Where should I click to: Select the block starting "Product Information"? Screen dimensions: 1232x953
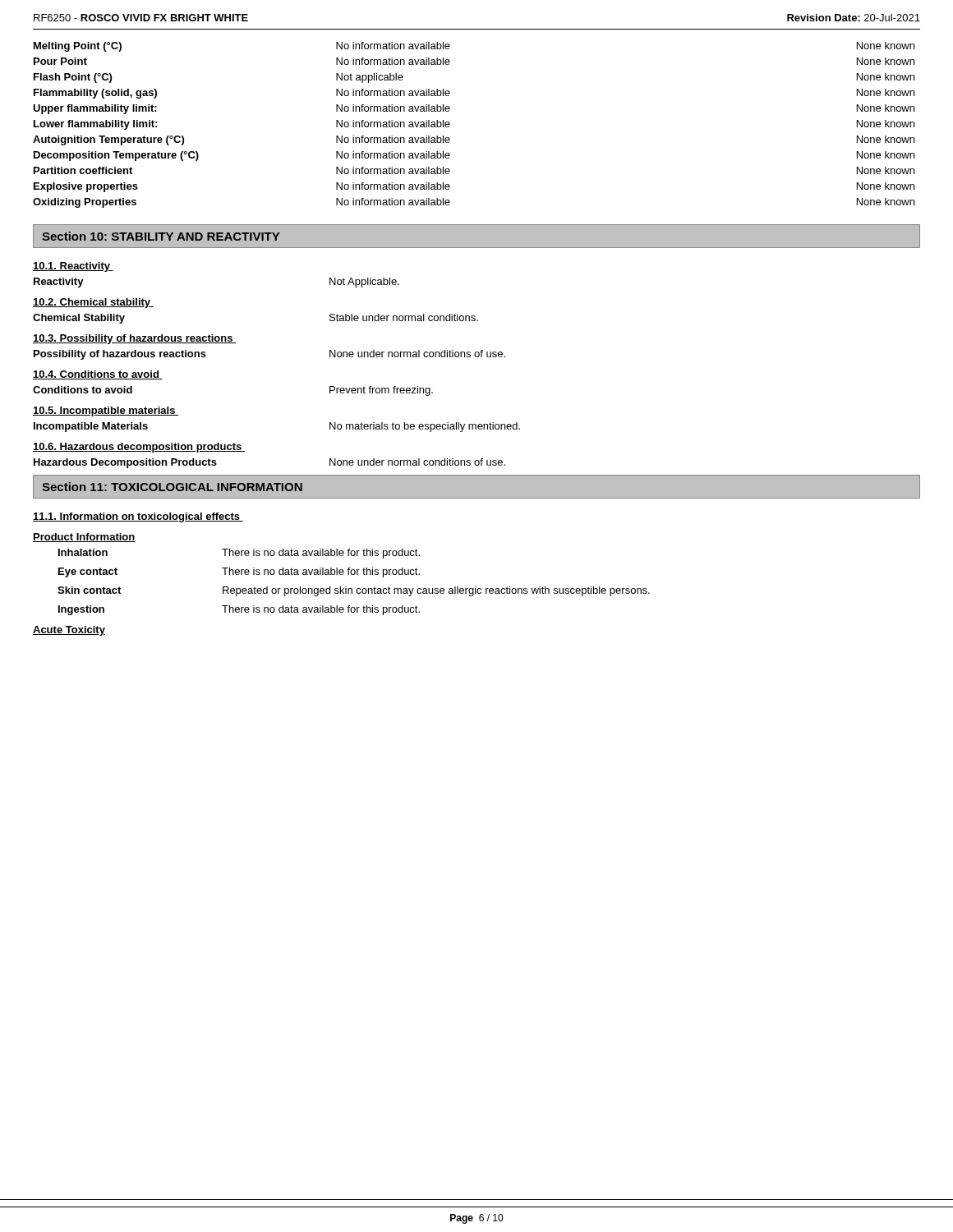(84, 538)
